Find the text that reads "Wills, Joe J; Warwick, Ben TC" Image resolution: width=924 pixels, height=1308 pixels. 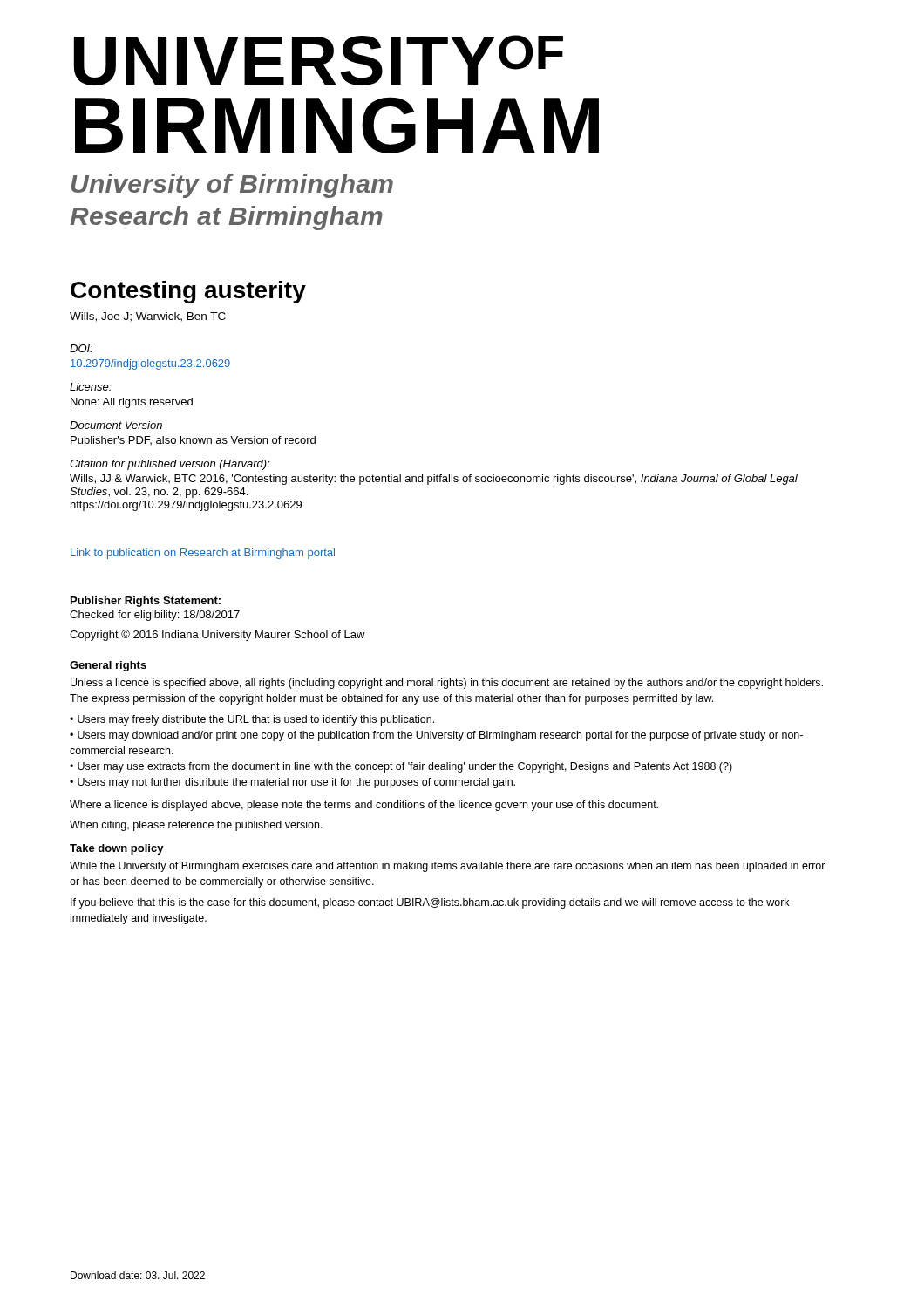coord(148,317)
